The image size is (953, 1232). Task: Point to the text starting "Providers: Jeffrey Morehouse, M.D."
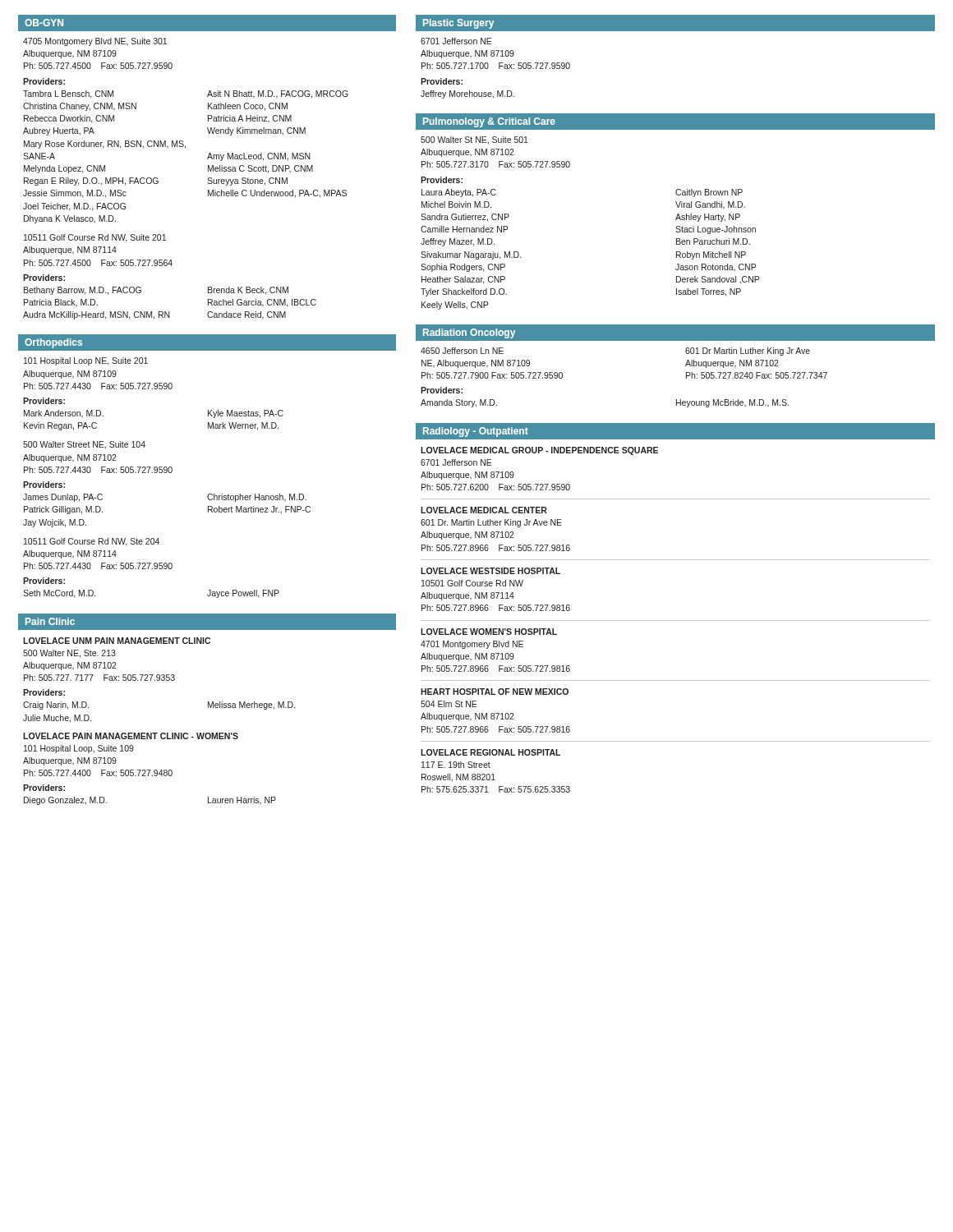(x=442, y=81)
